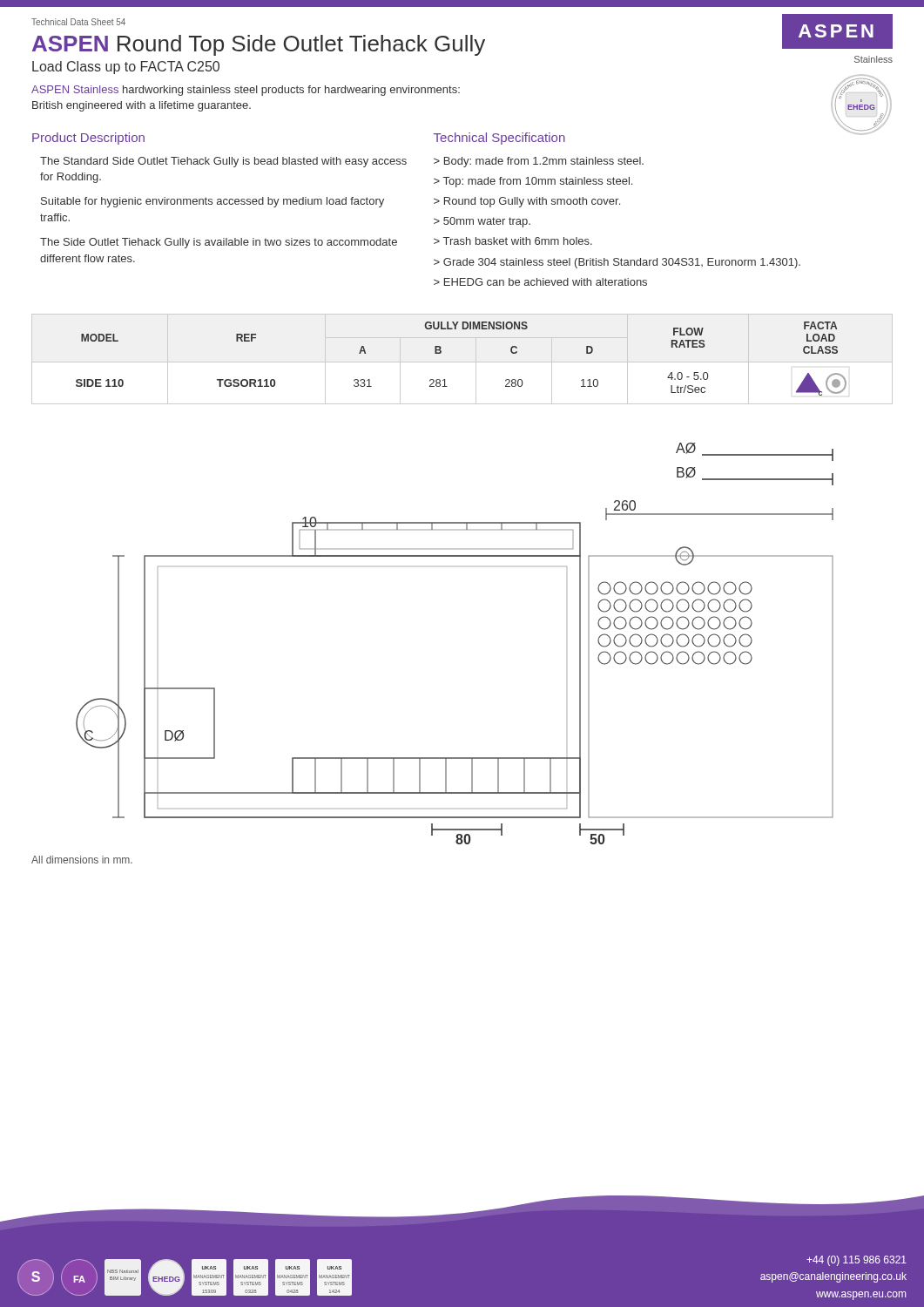Point to the block beginning "EHEDG can be achieved"
Viewport: 924px width, 1307px height.
pyautogui.click(x=545, y=282)
